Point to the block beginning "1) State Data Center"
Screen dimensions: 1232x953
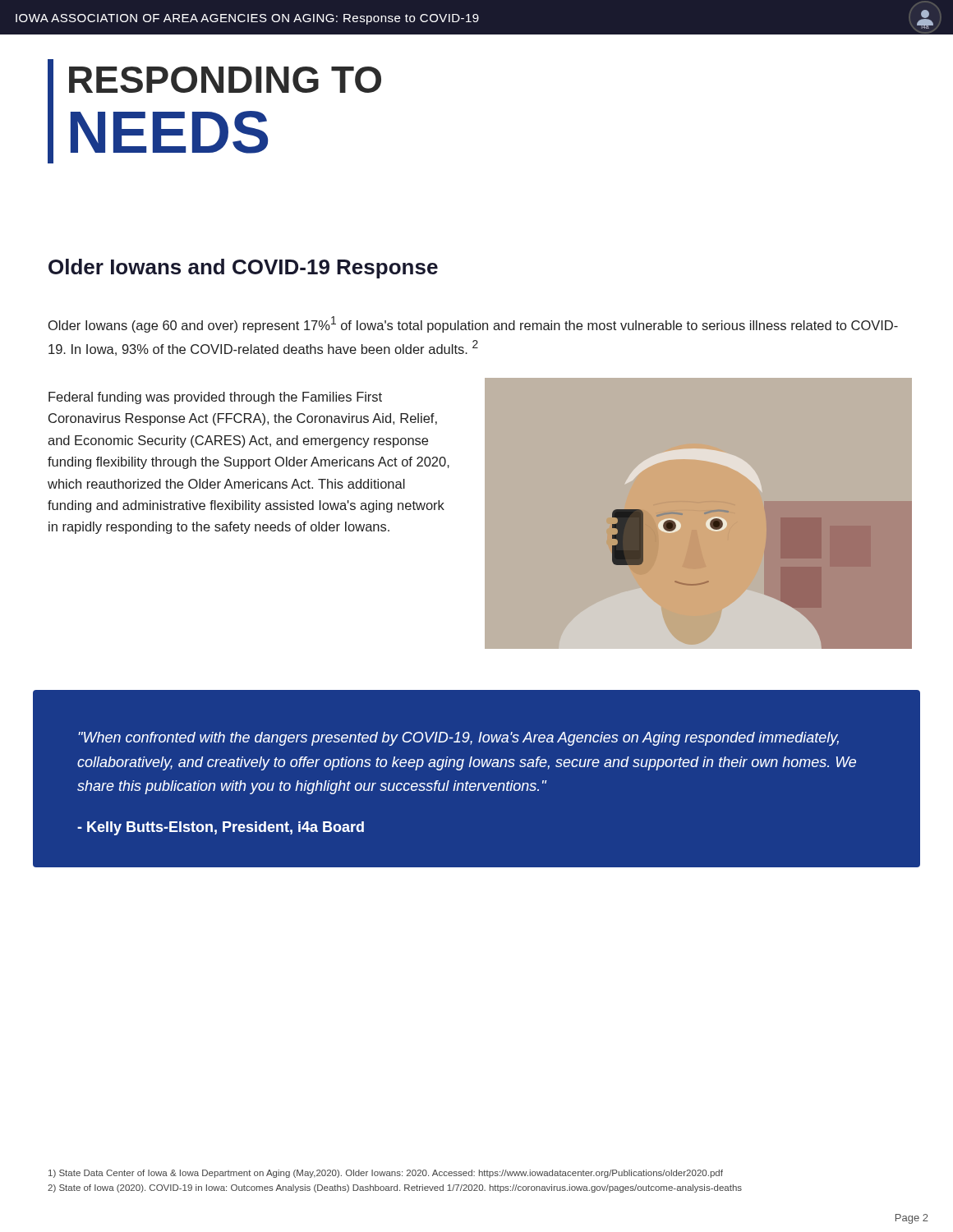(395, 1180)
